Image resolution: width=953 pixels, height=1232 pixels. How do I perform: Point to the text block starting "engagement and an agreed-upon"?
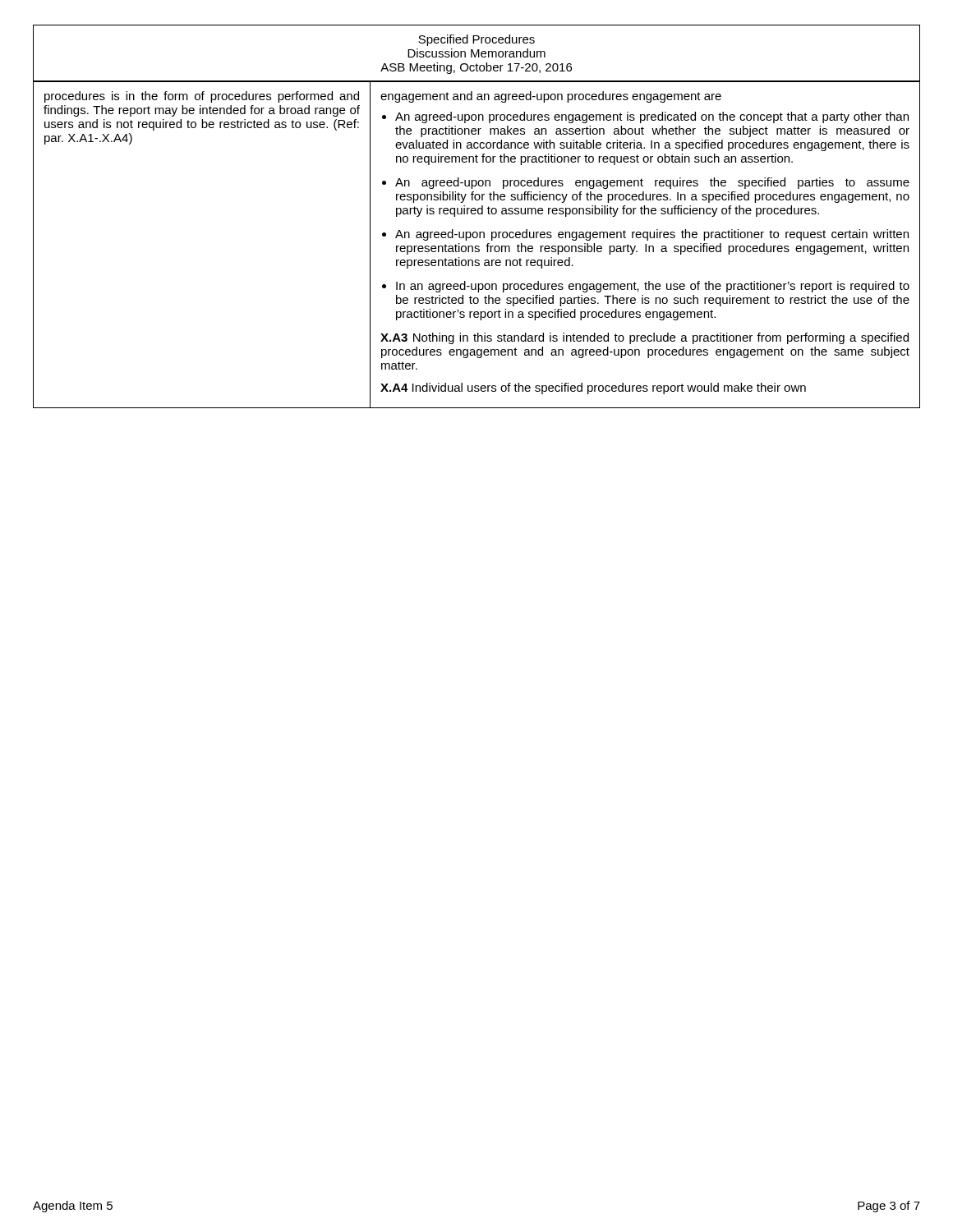pos(551,96)
